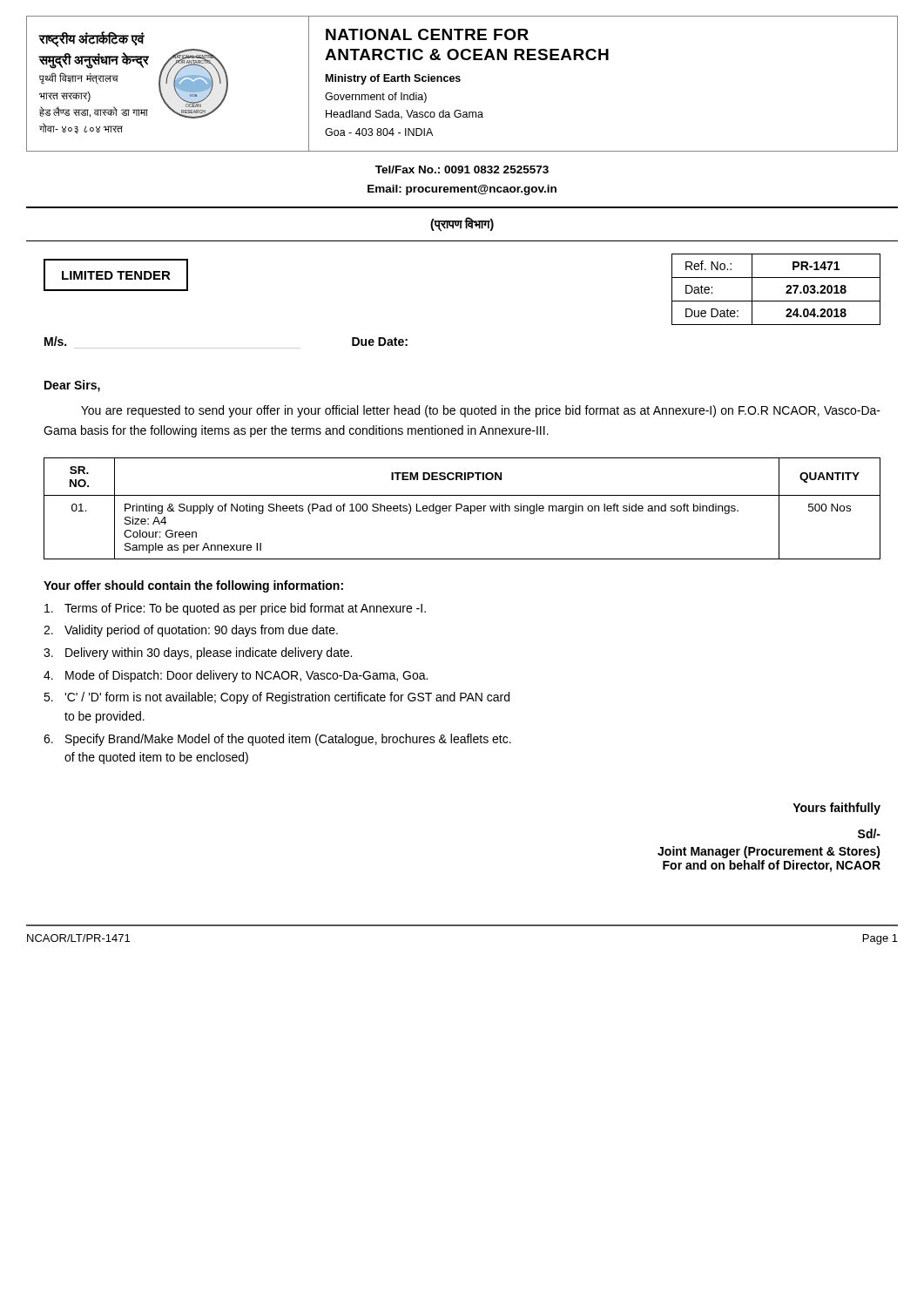Locate the block of text that opens with "5. 'C' / 'D' form is not"
This screenshot has height=1307, width=924.
coord(277,708)
